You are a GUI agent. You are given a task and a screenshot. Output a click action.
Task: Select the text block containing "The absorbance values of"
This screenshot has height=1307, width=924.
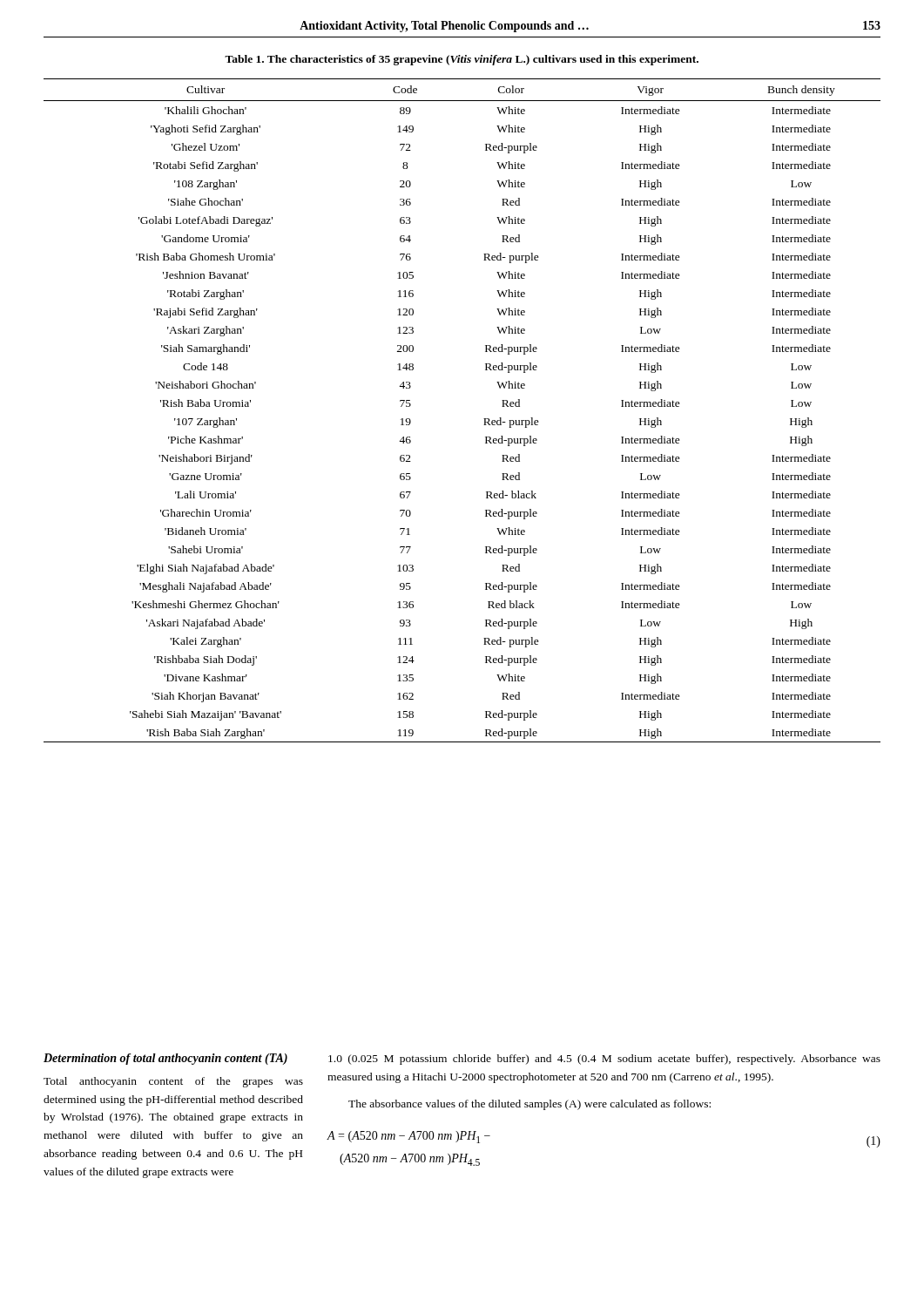point(530,1103)
